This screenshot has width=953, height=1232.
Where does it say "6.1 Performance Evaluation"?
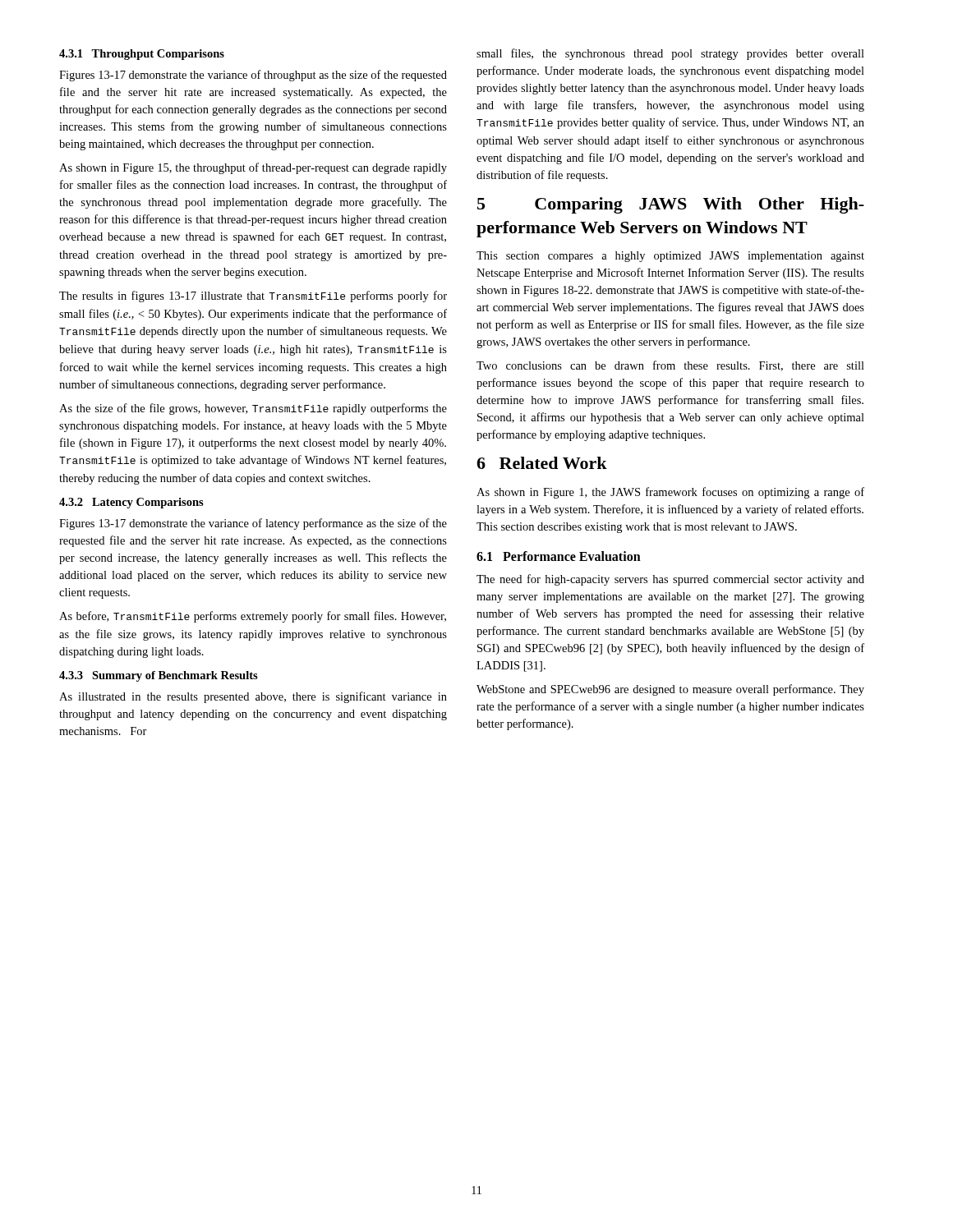[559, 556]
